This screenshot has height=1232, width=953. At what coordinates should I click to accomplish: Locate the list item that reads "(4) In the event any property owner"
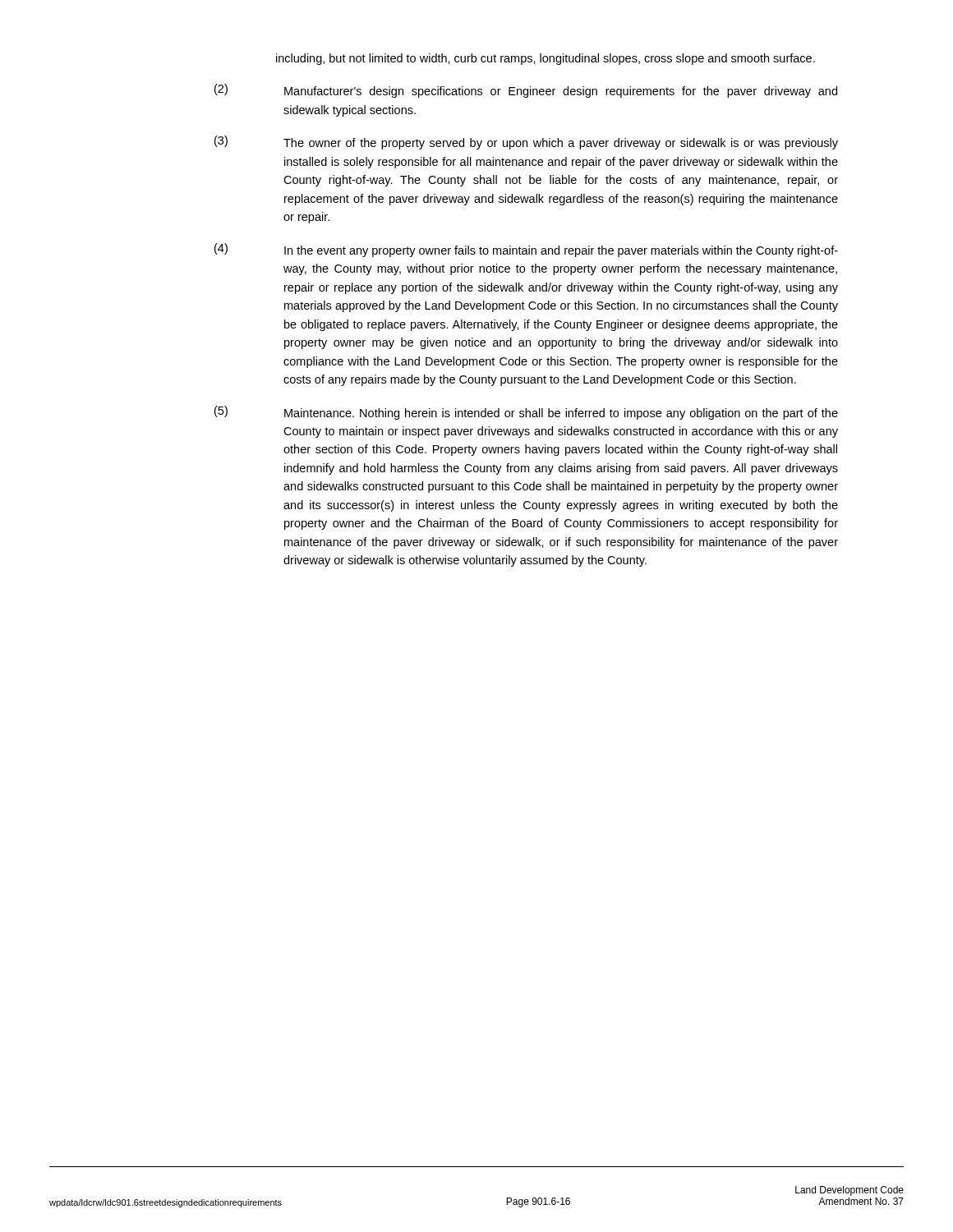coord(526,315)
